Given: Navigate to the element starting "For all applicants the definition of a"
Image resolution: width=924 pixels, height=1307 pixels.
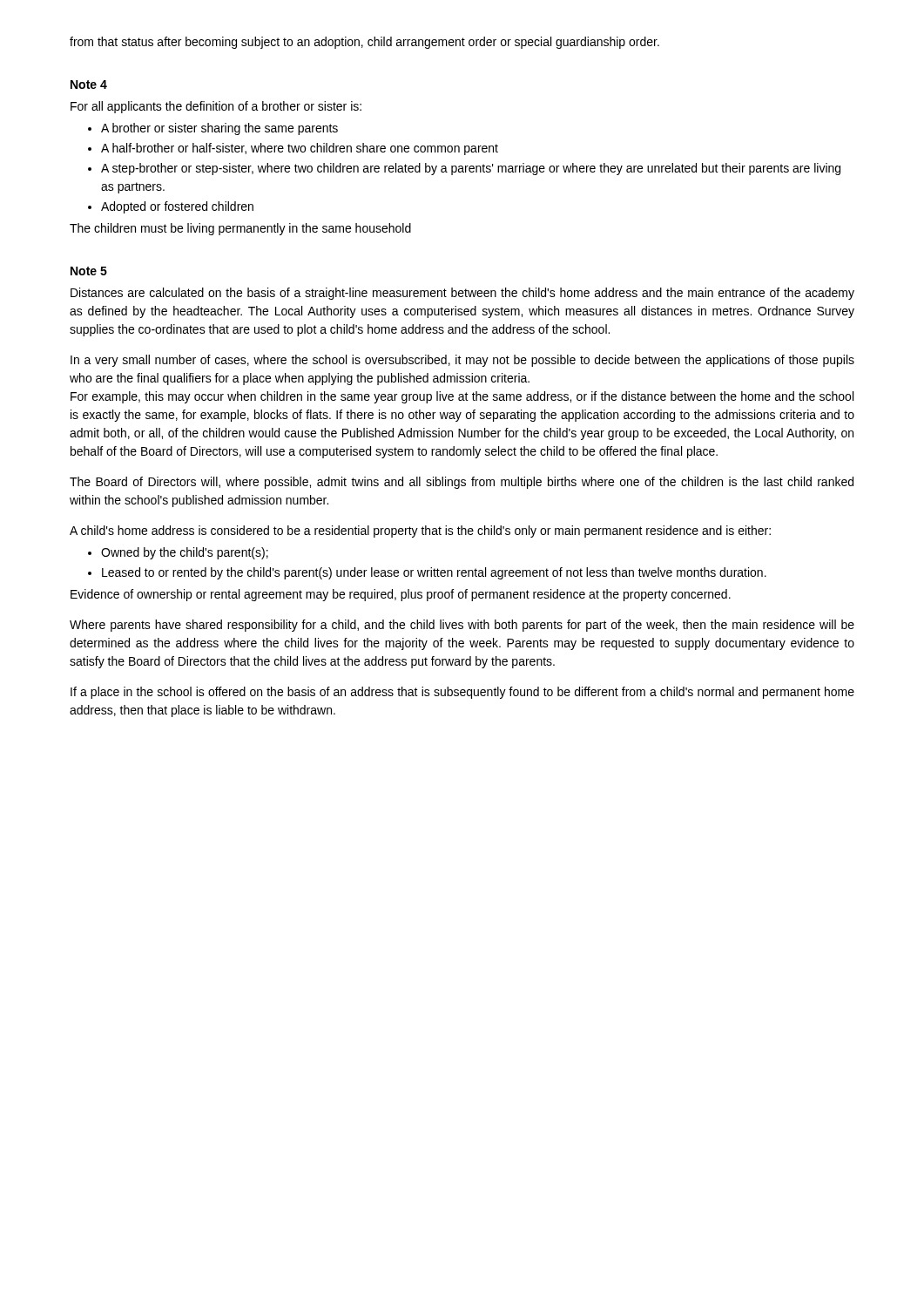Looking at the screenshot, I should point(216,107).
